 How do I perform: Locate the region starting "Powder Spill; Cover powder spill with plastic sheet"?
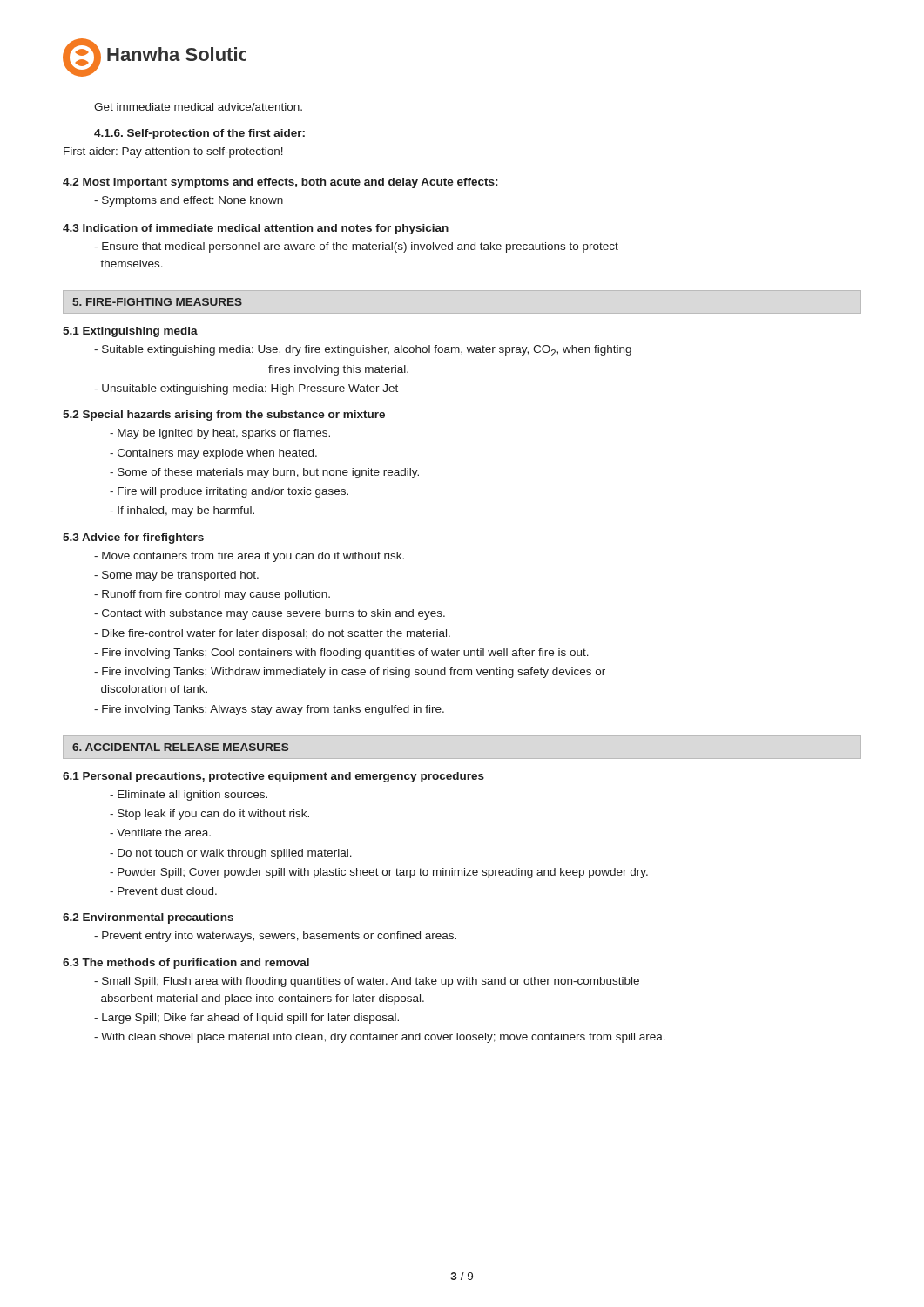(379, 872)
